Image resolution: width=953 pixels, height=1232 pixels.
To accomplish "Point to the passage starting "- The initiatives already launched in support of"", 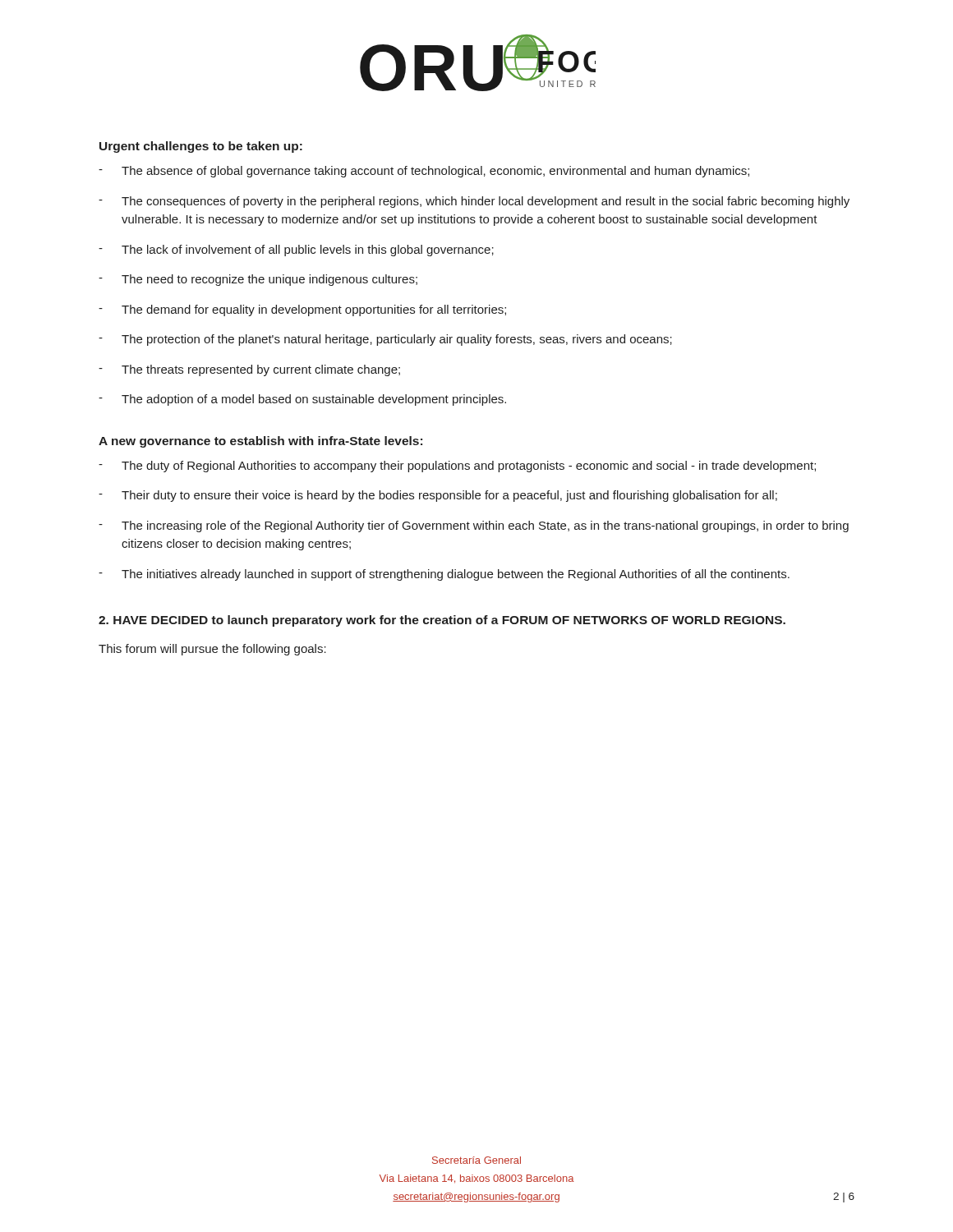I will click(x=476, y=574).
